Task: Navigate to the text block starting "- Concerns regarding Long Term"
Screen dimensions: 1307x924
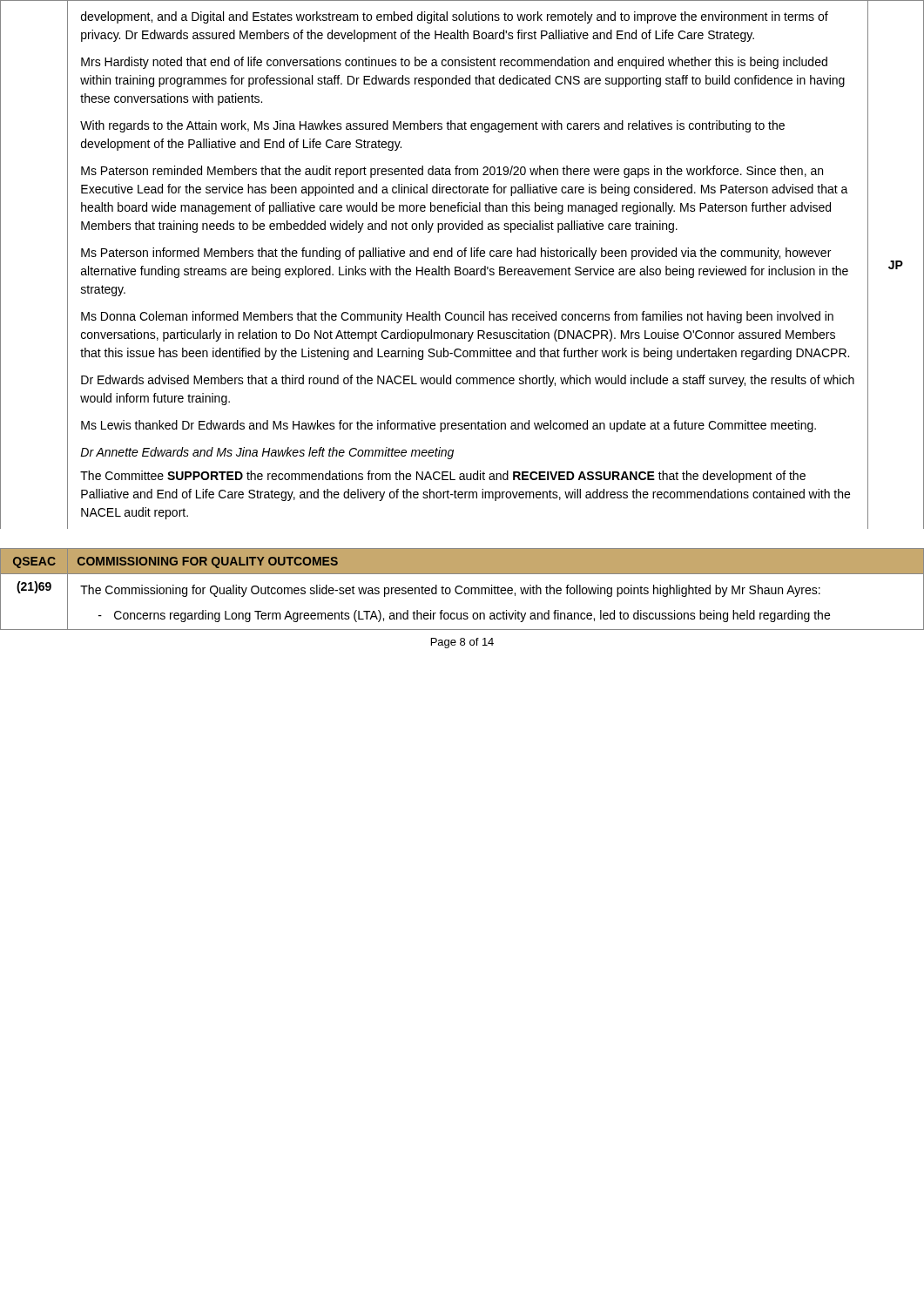Action: point(504,615)
